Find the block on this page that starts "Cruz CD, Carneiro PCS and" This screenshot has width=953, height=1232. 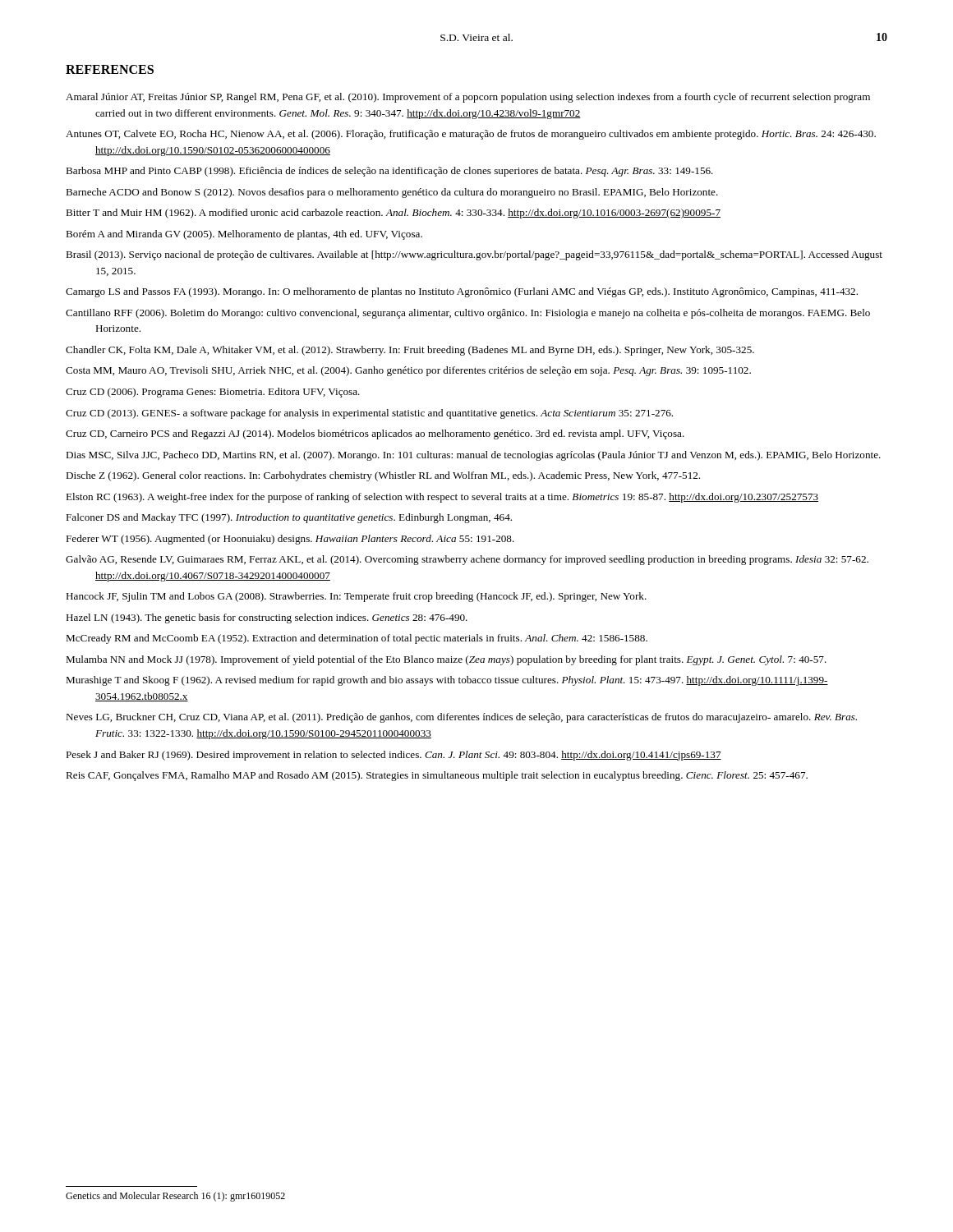click(375, 433)
